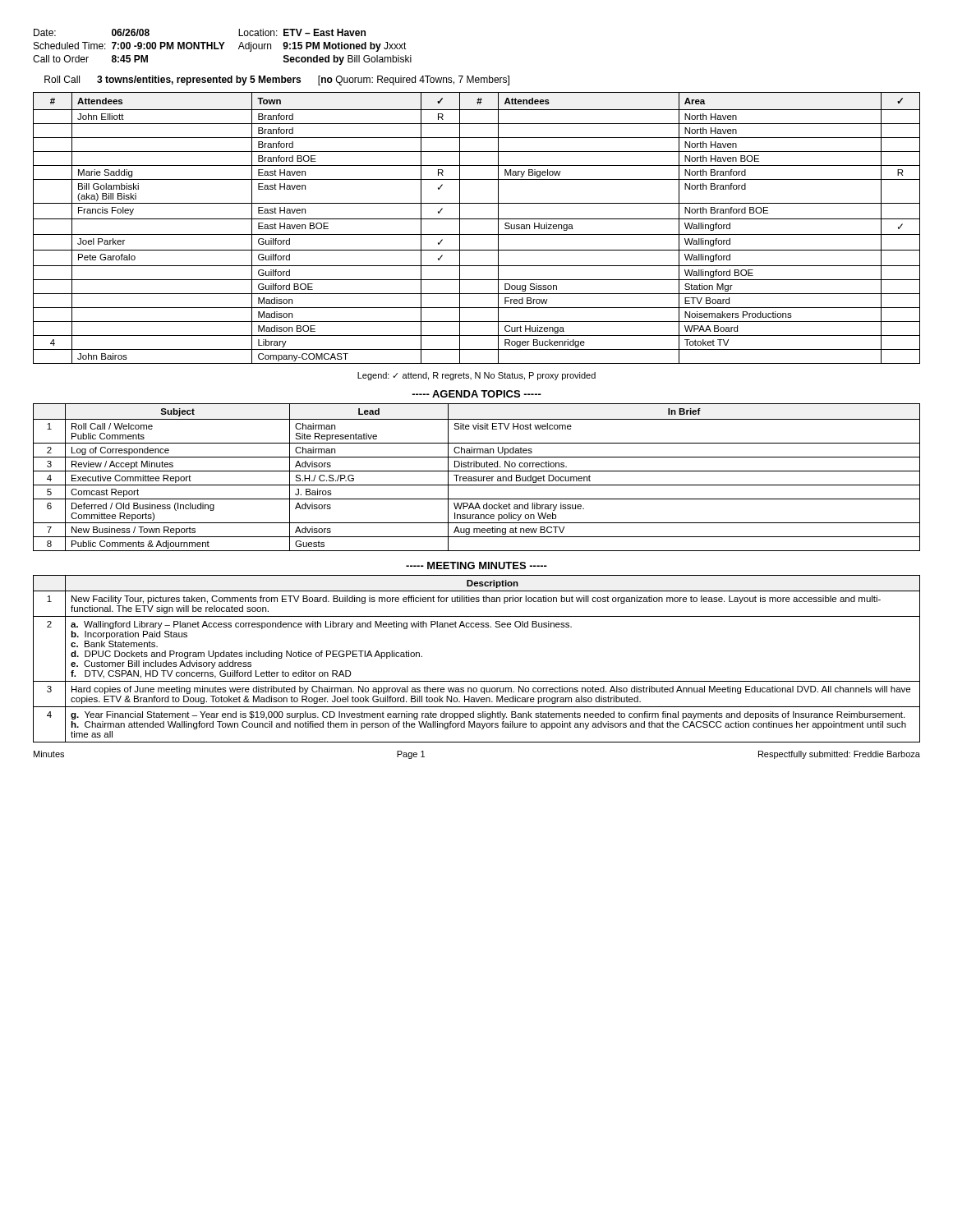The width and height of the screenshot is (953, 1232).
Task: Select the table that reads "Executive Committee Report"
Action: pyautogui.click(x=476, y=477)
